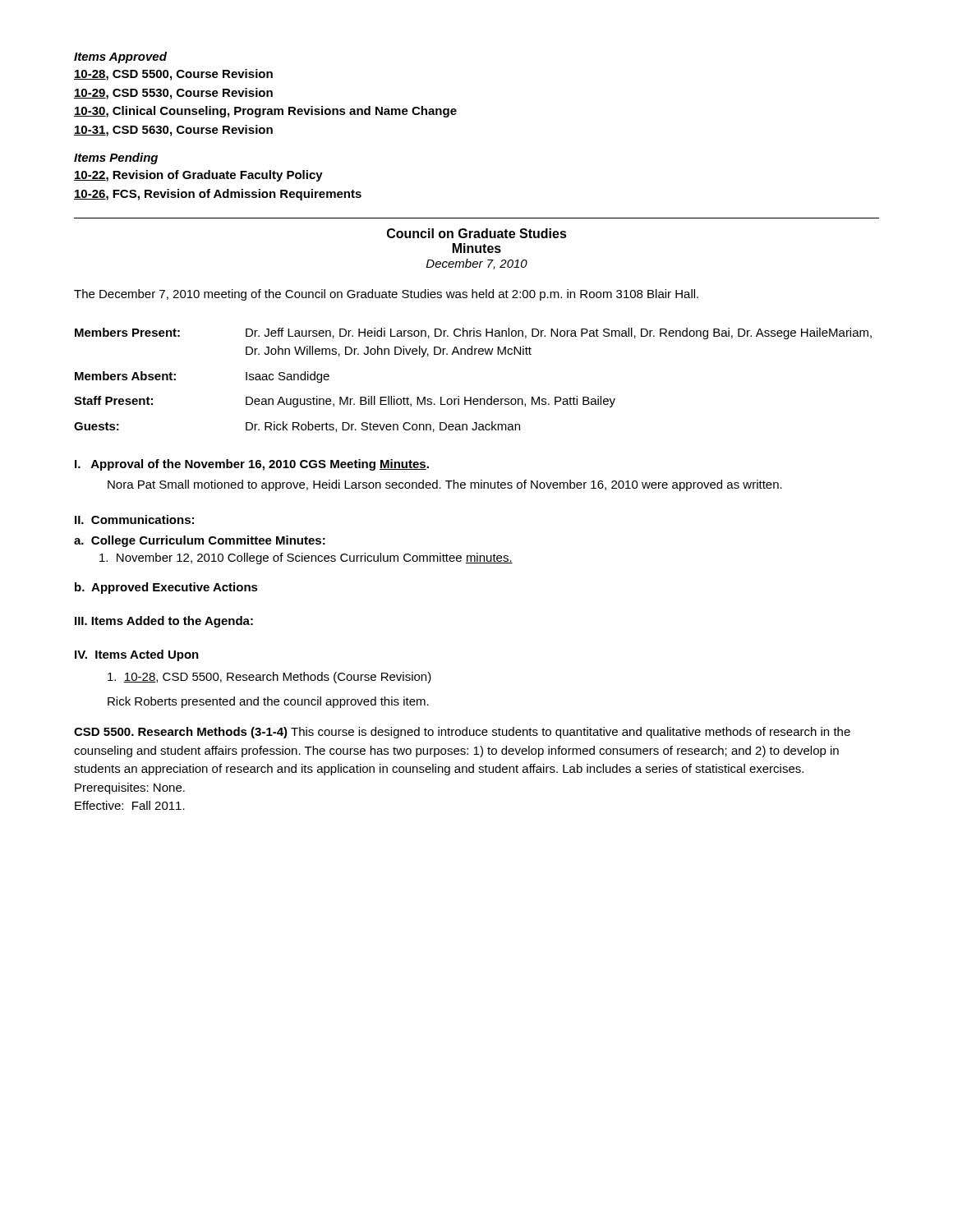
Task: Click on the section header containing "a. College Curriculum Committee Minutes:"
Action: pos(200,540)
